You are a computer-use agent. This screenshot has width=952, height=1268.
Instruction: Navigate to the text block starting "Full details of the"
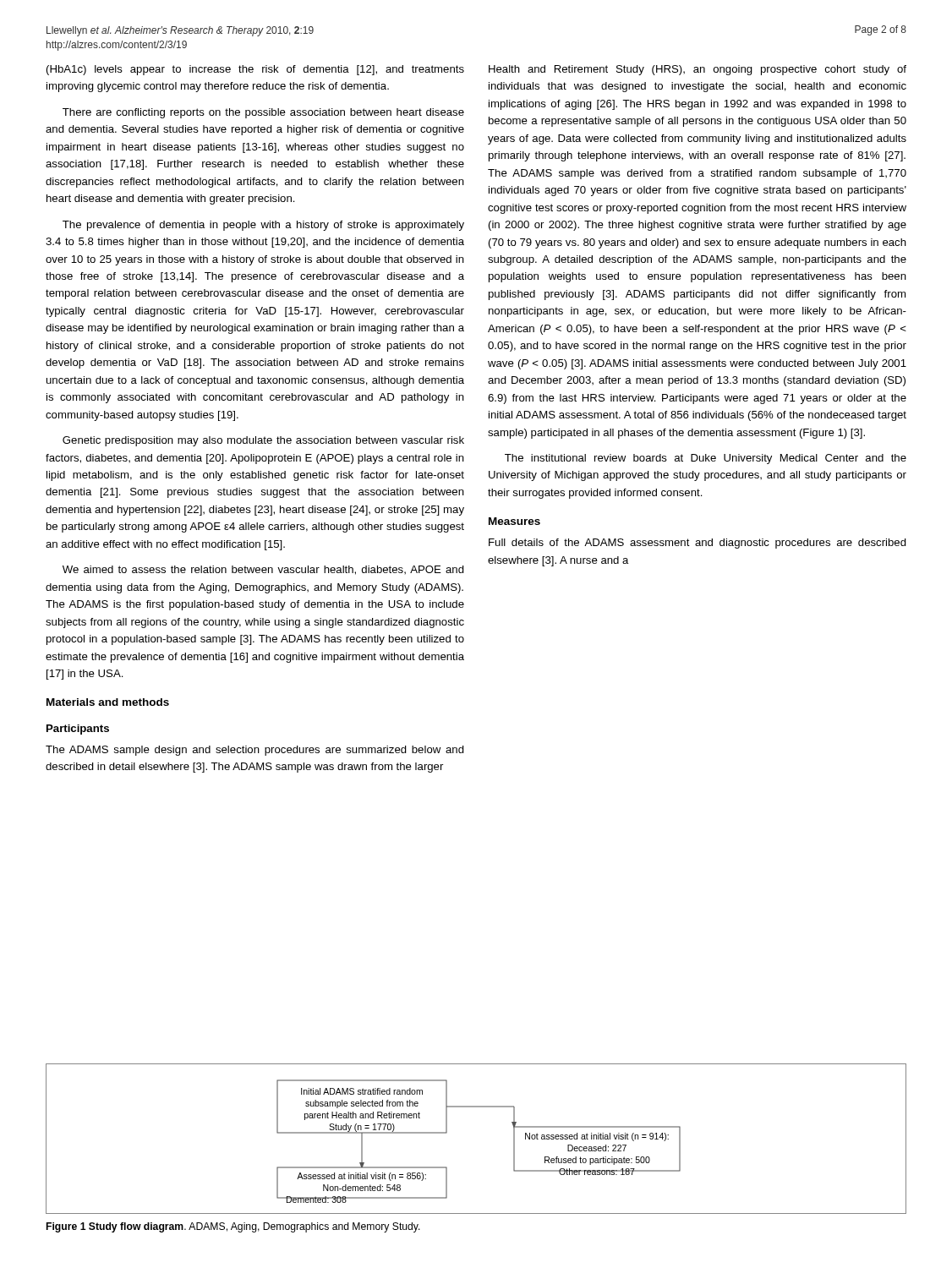697,552
